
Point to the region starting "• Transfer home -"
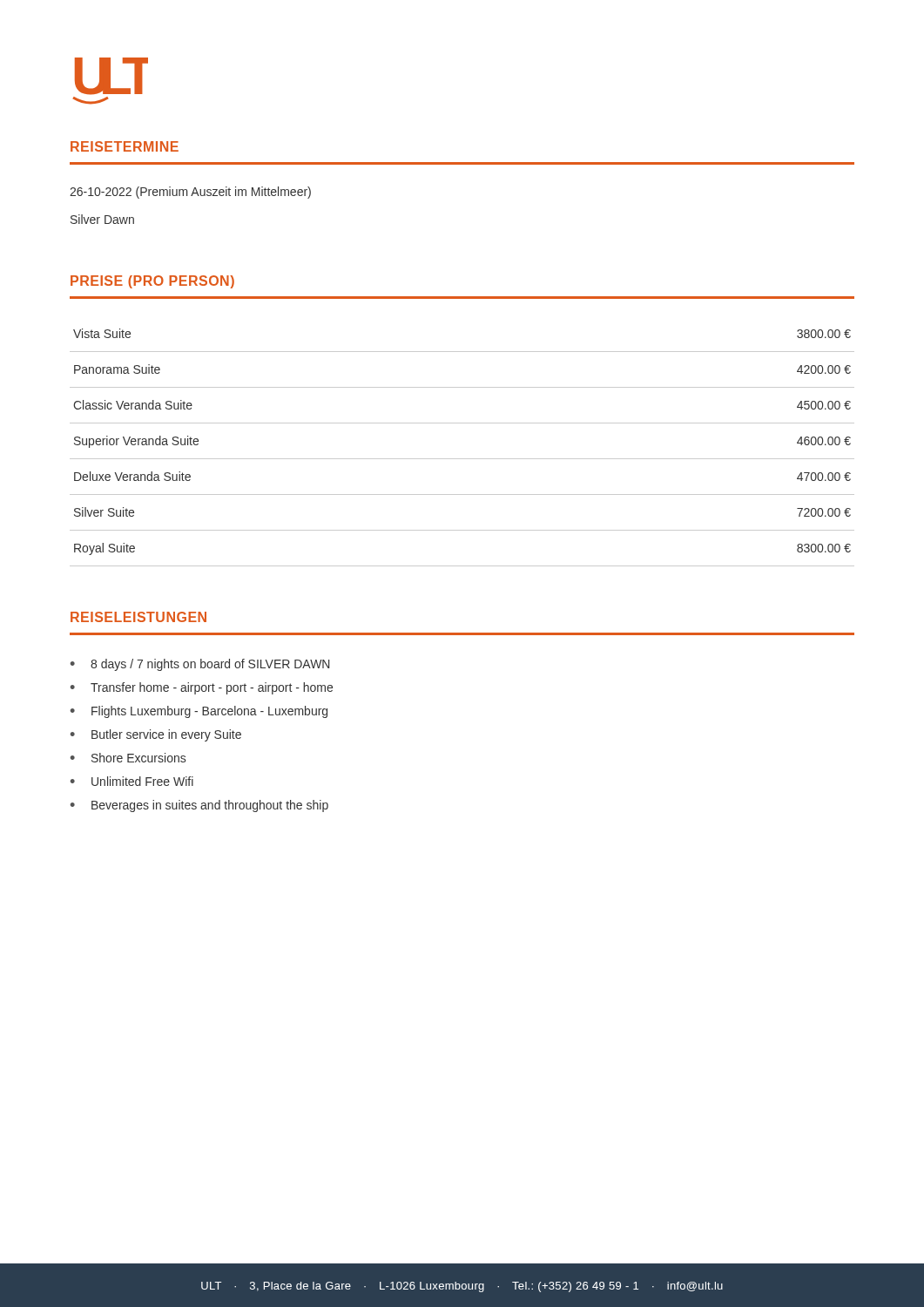(x=202, y=687)
